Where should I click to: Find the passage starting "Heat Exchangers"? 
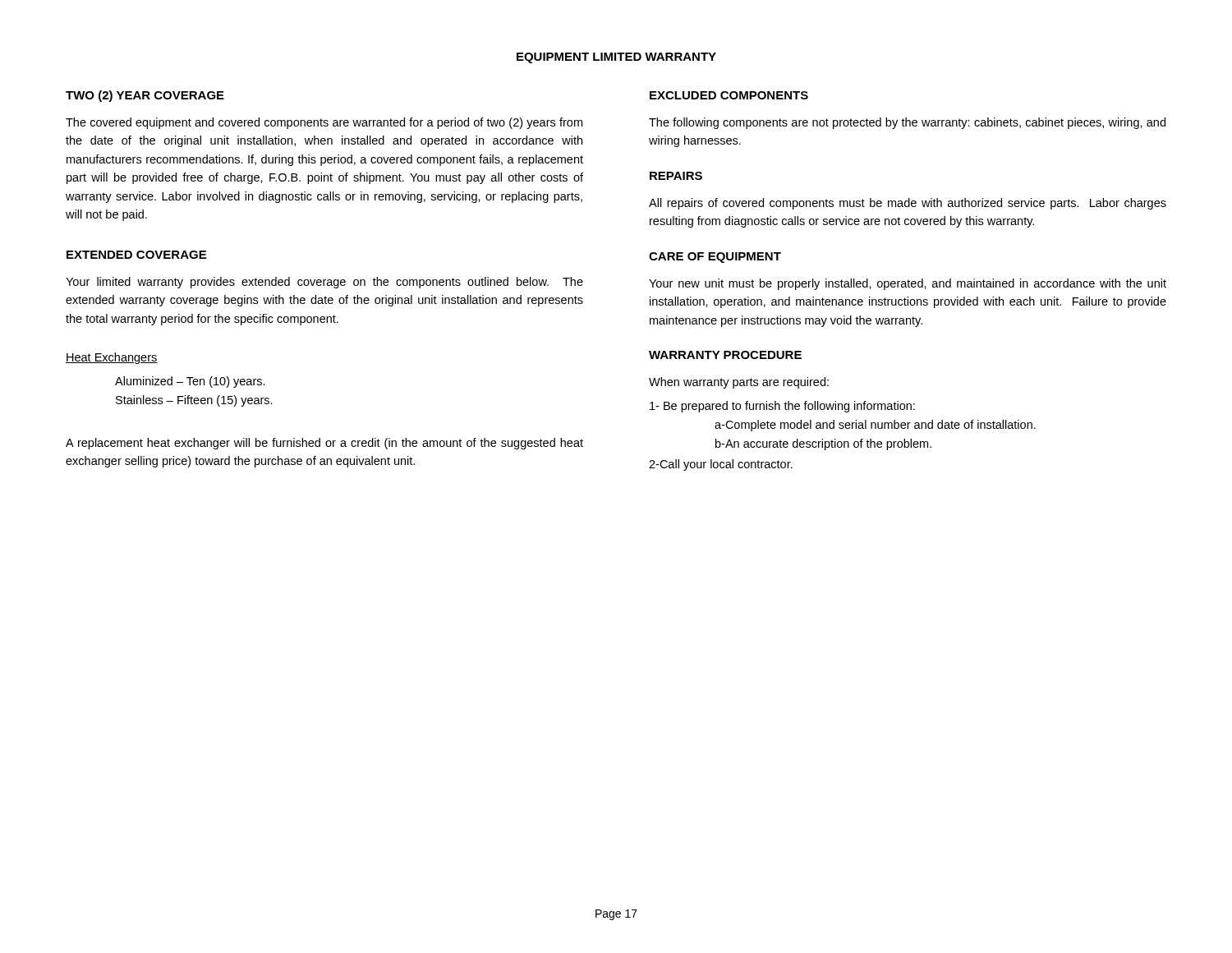pyautogui.click(x=111, y=358)
